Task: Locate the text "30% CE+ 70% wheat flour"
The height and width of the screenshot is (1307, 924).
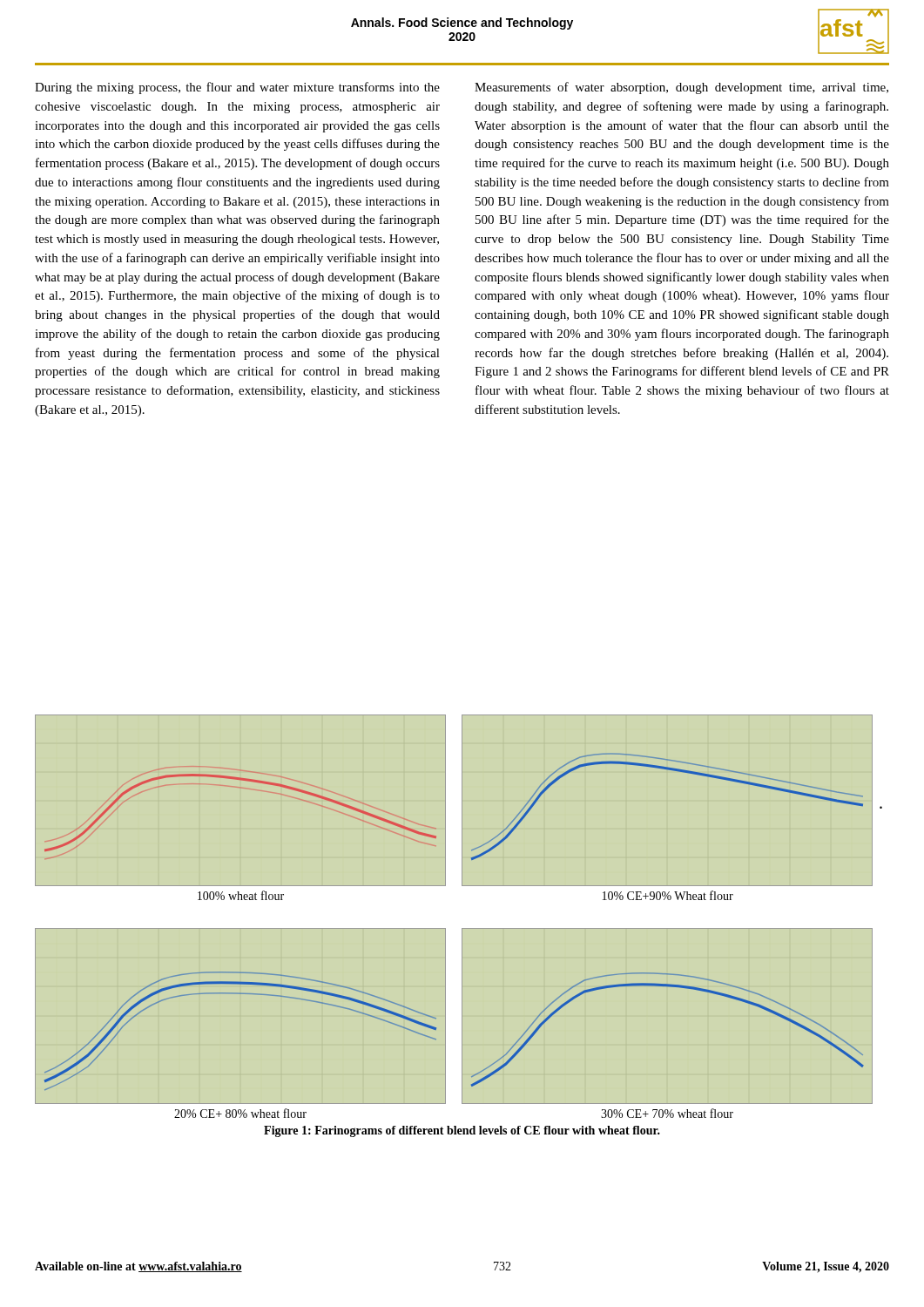Action: 667,1114
